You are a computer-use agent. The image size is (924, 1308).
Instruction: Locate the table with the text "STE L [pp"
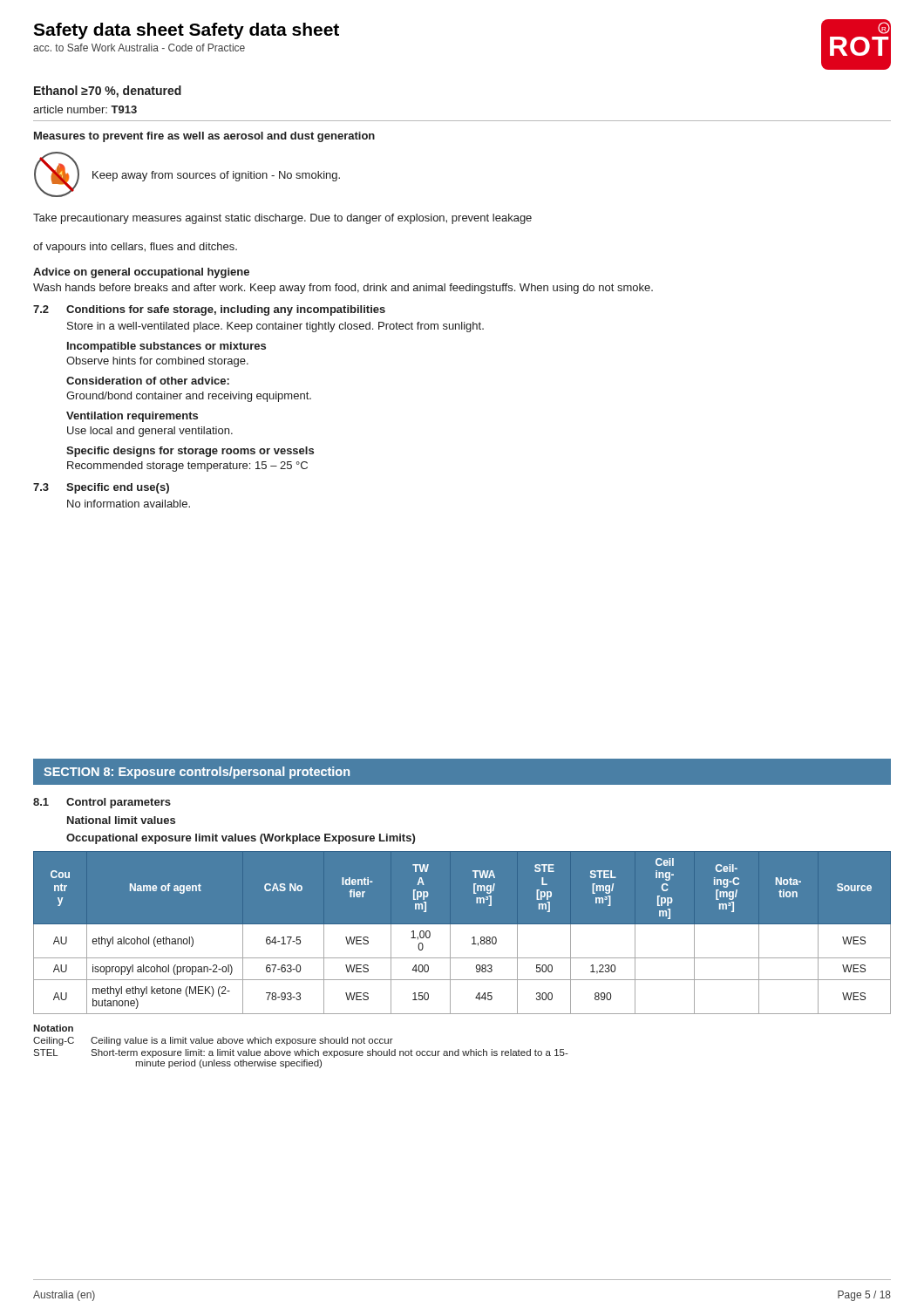pyautogui.click(x=462, y=933)
